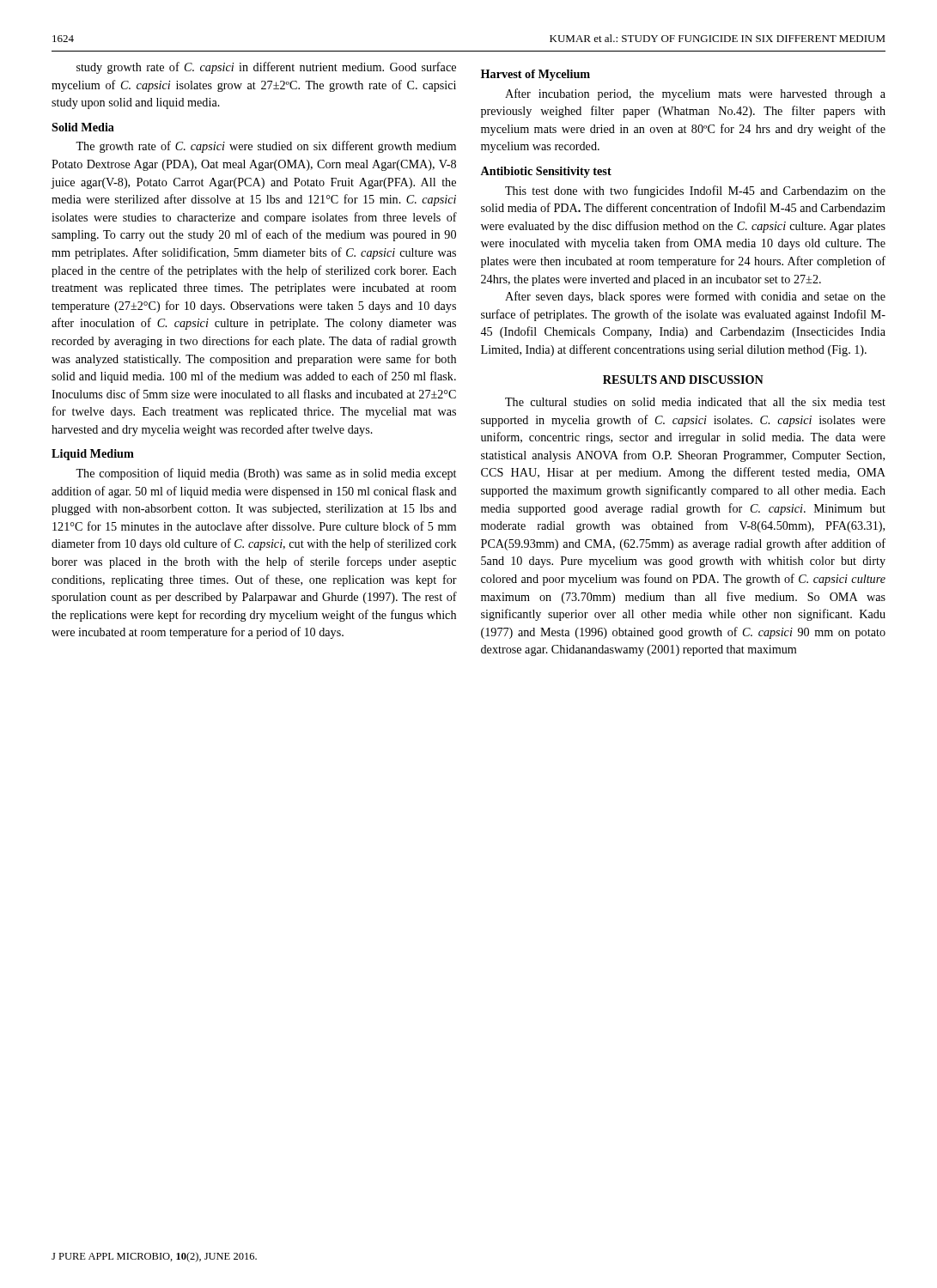Select the section header containing "Solid Media"
937x1288 pixels.
[x=83, y=127]
